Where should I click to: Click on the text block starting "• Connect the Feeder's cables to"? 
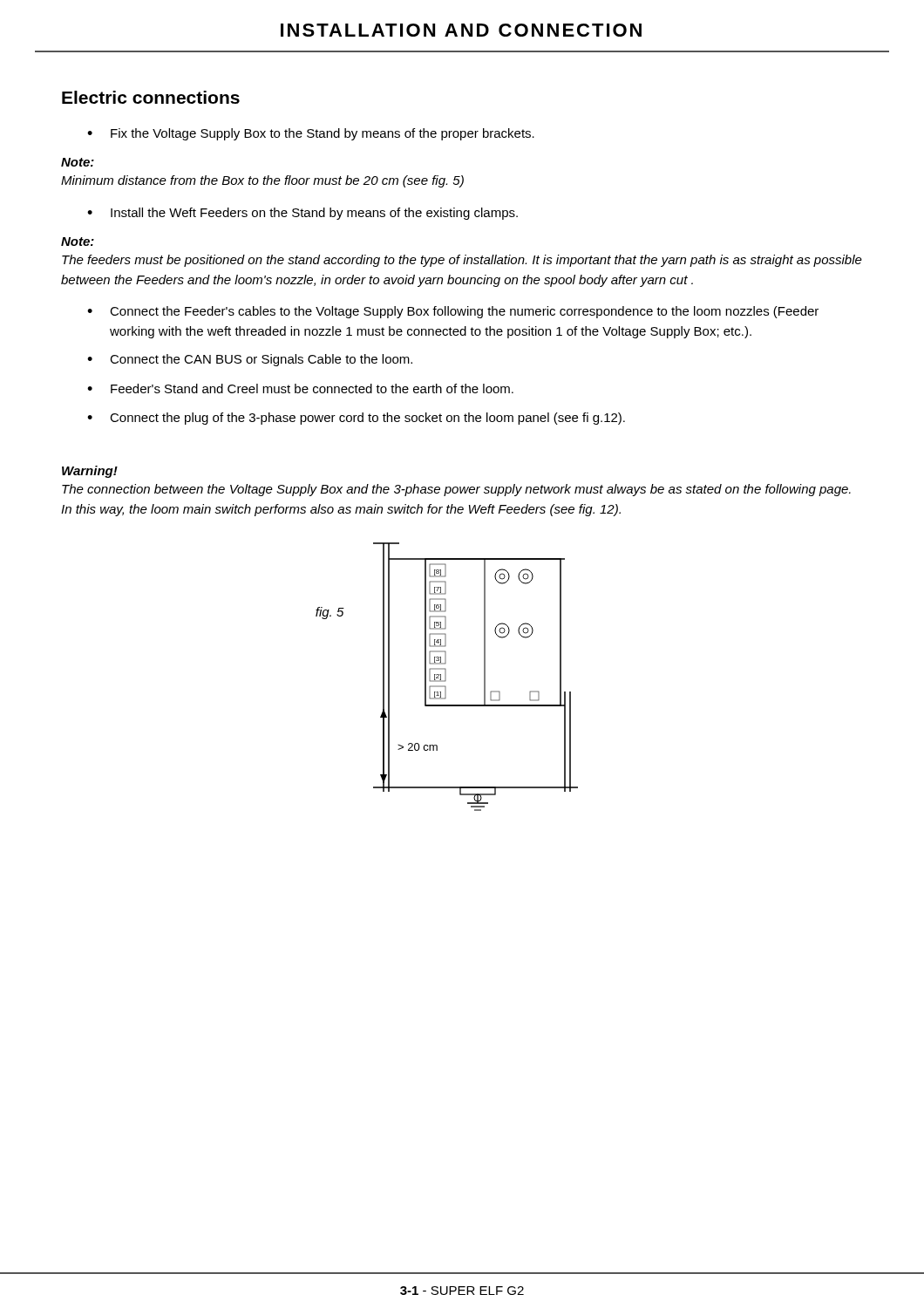(x=475, y=322)
